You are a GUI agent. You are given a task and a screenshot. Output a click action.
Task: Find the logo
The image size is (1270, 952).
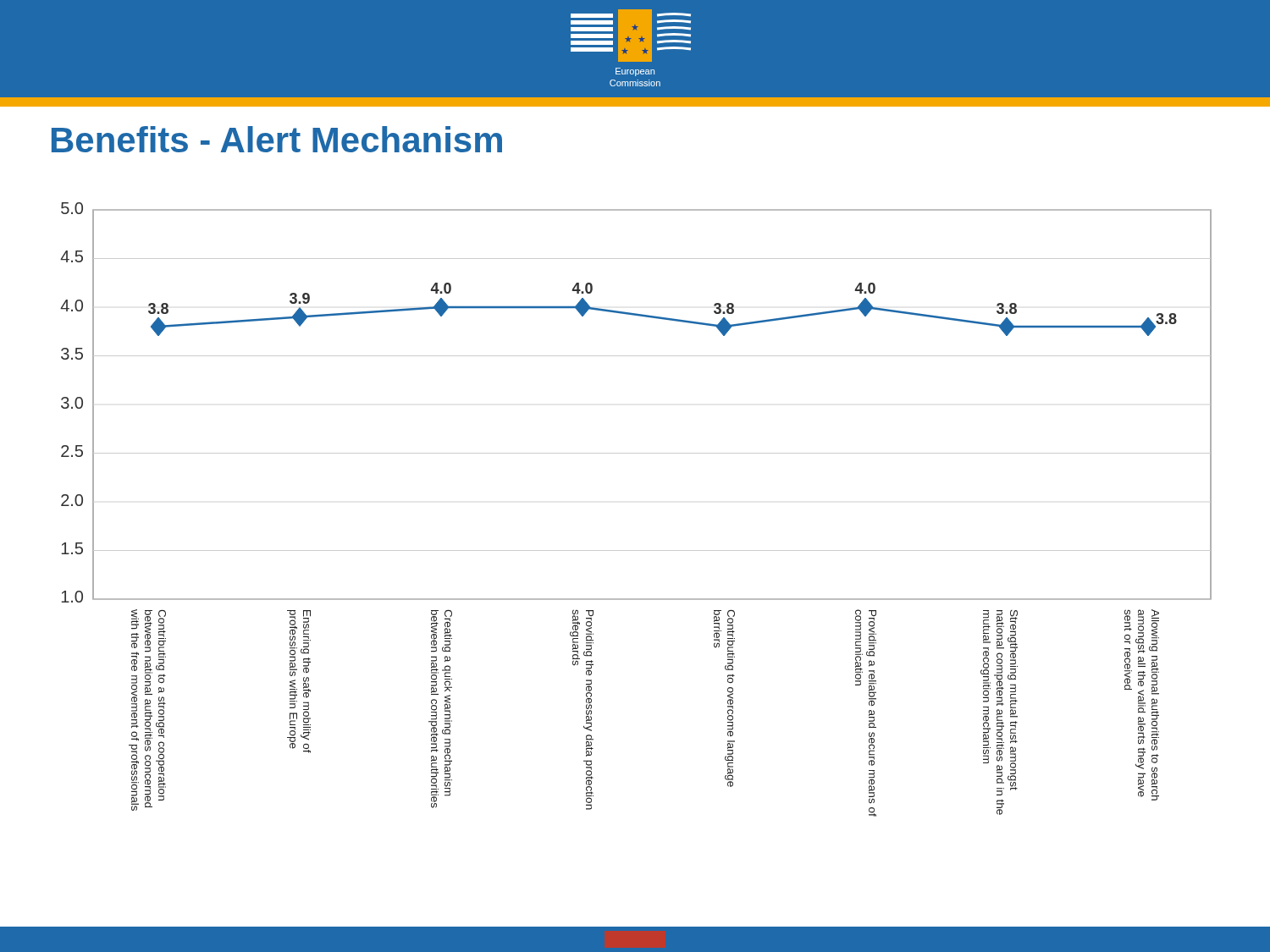[x=635, y=49]
